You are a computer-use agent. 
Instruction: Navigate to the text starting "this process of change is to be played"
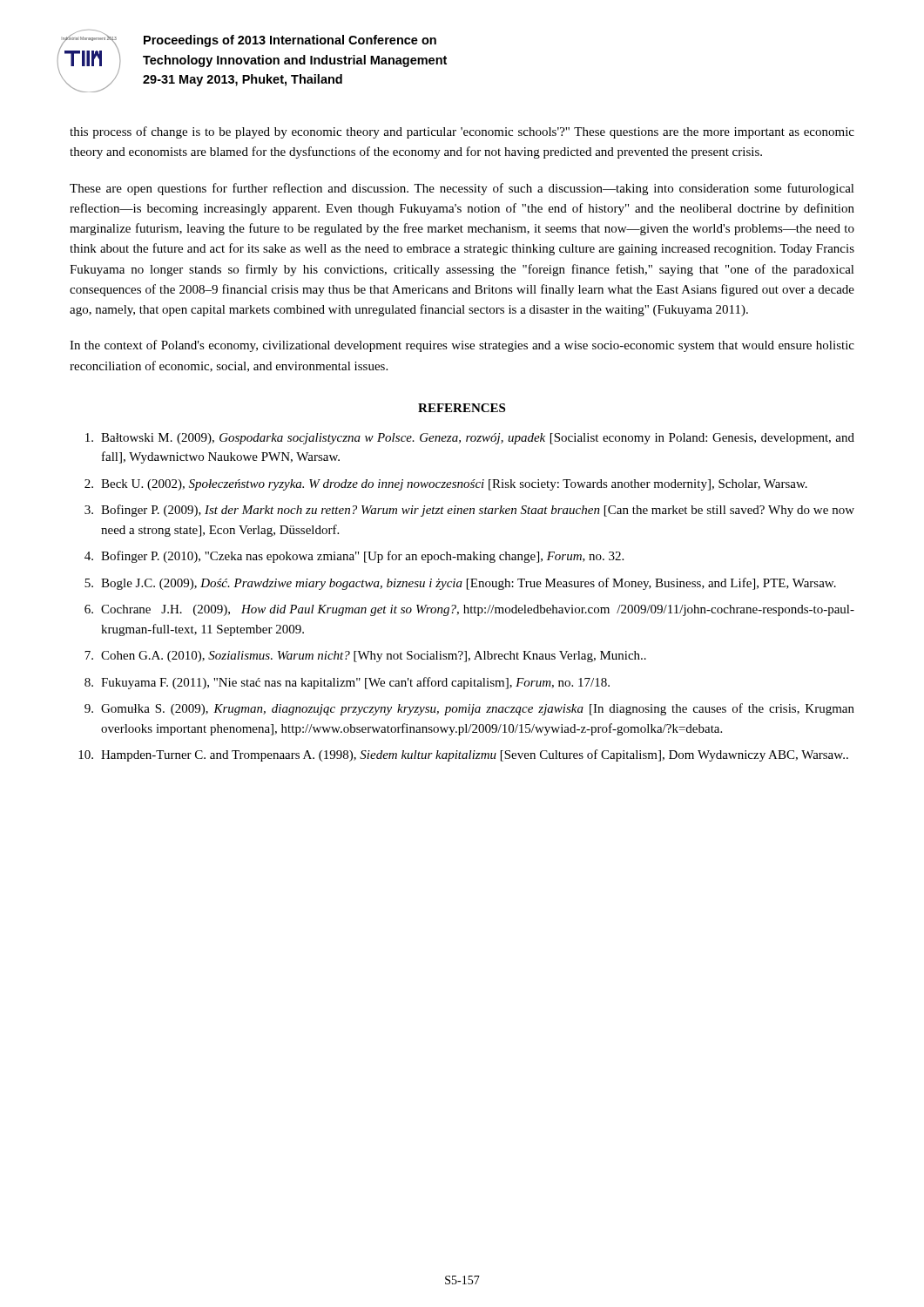[462, 142]
